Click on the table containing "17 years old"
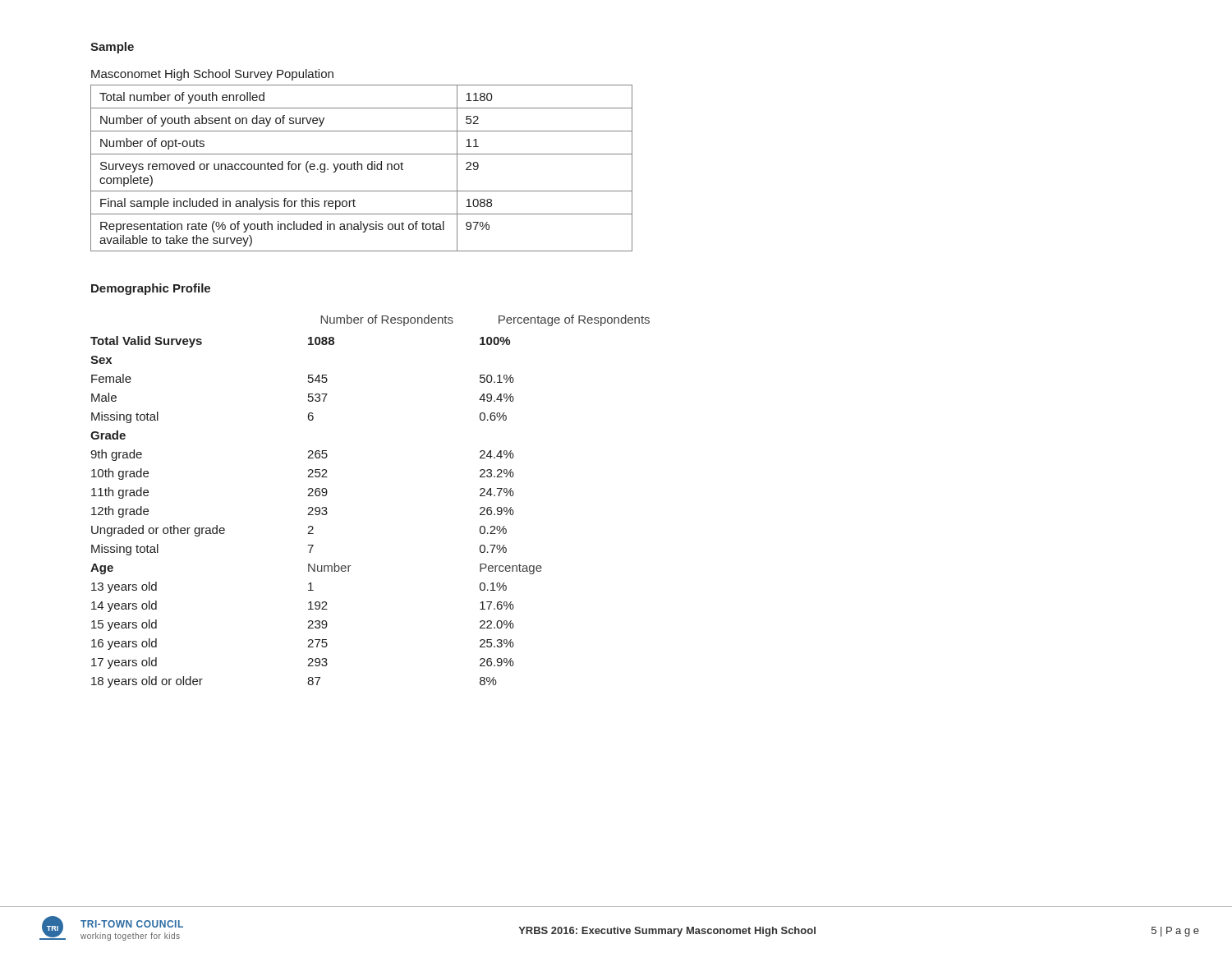The image size is (1232, 953). (616, 500)
